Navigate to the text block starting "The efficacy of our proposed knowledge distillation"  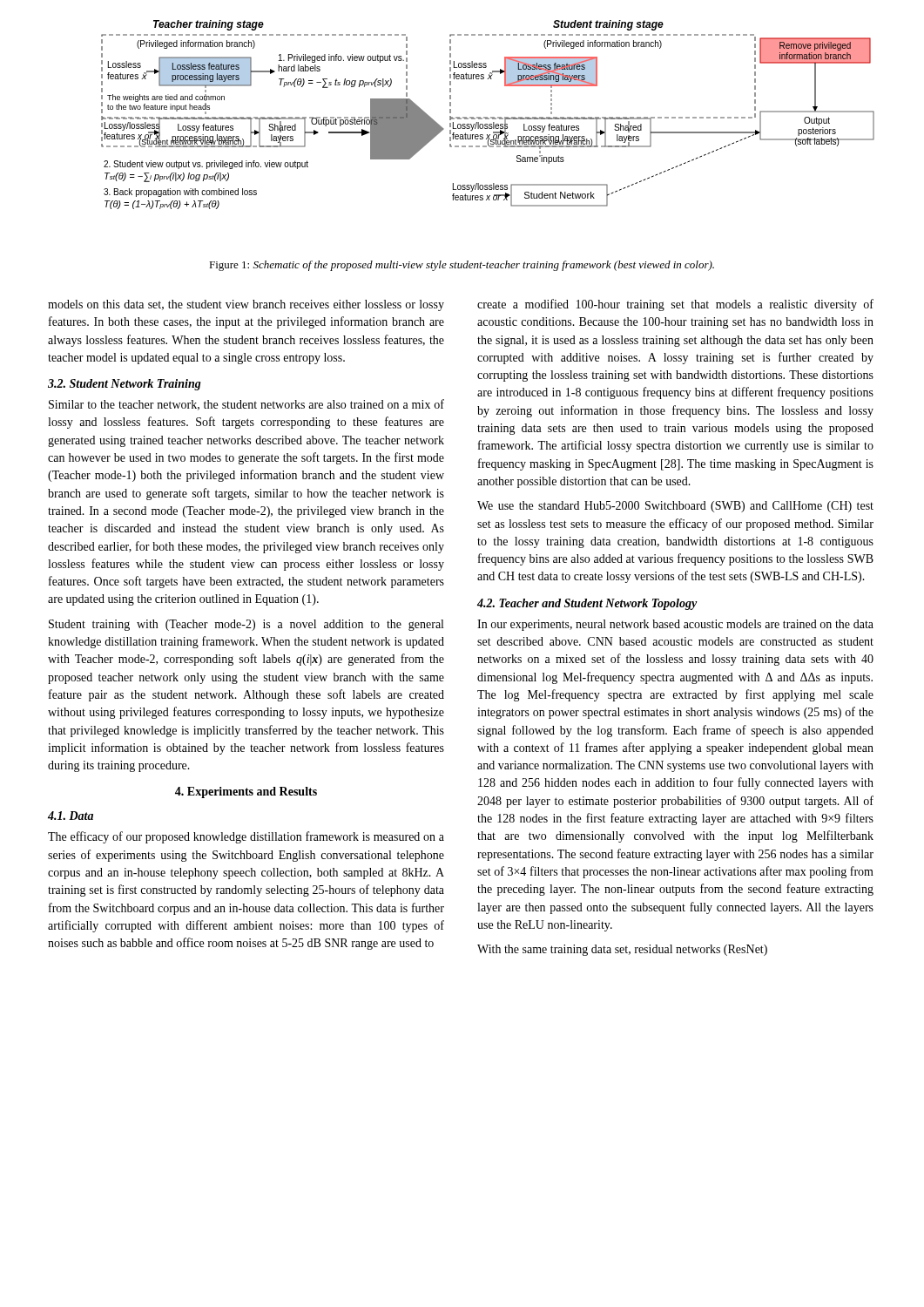tap(246, 891)
